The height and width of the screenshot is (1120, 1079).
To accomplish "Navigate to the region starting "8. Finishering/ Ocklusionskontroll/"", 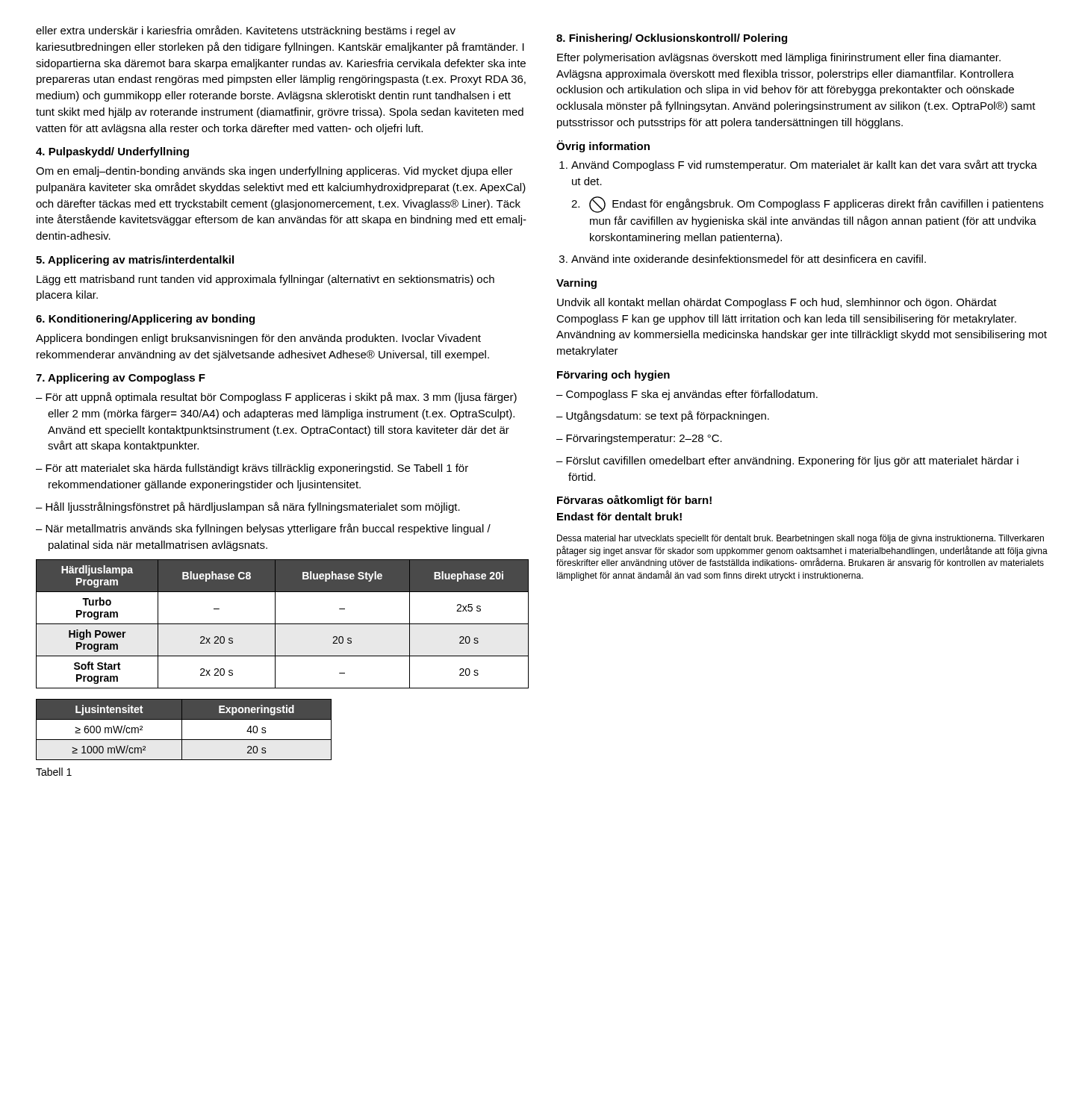I will tap(672, 39).
